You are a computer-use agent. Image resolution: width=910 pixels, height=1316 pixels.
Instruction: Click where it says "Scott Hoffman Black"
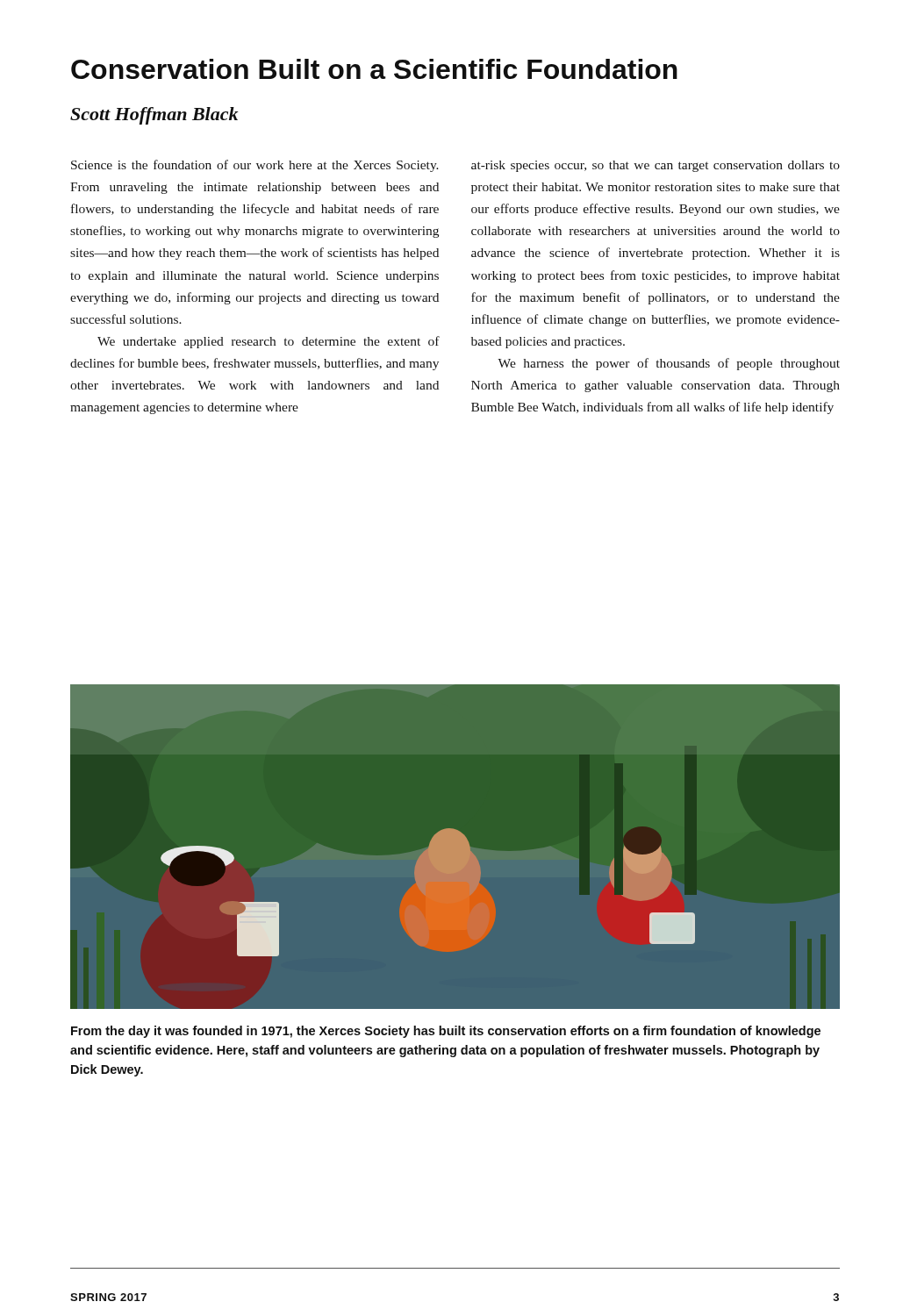(x=154, y=114)
